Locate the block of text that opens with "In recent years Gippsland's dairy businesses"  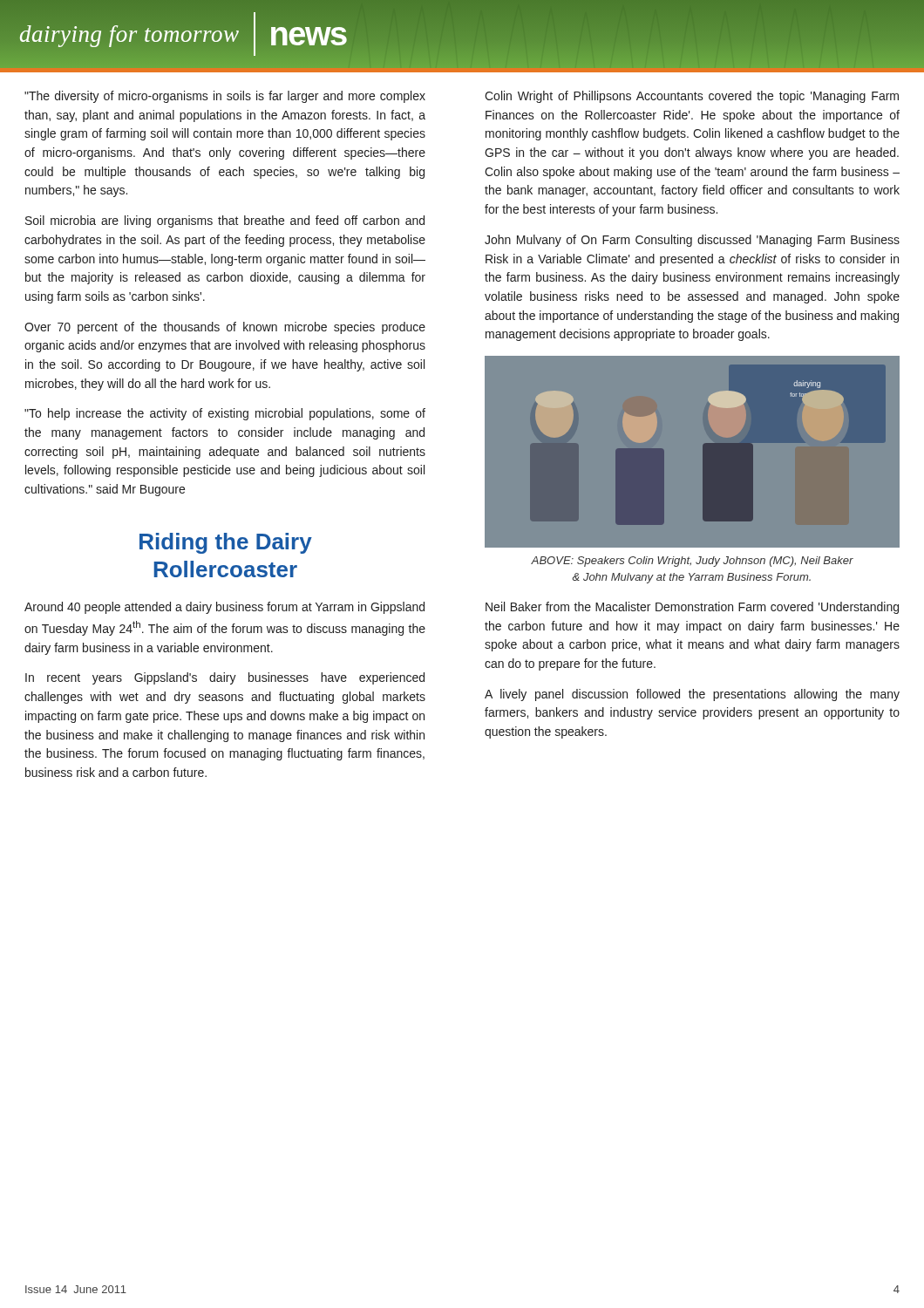[225, 726]
